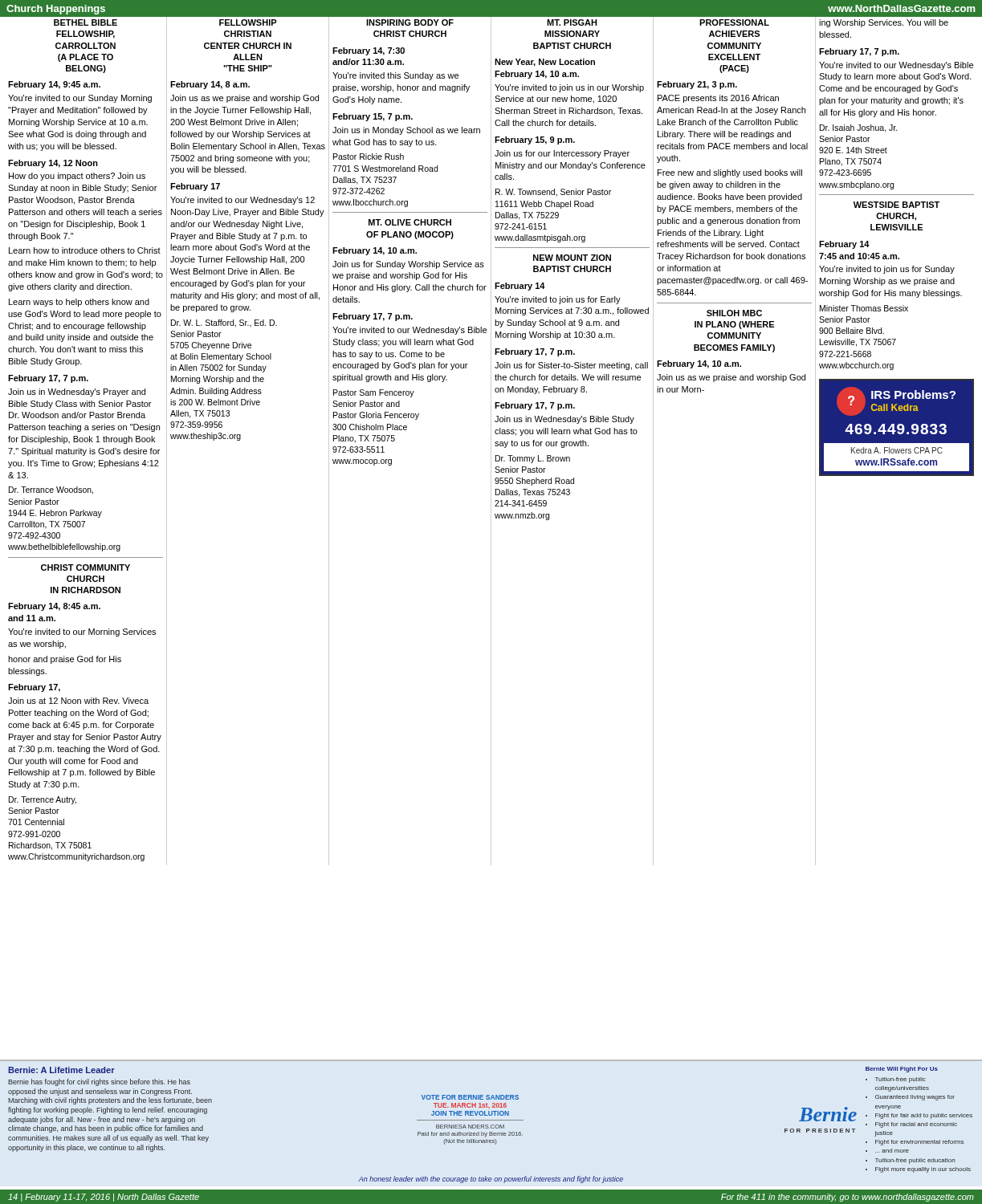Find the text block that reads "MT. PISGAHMISSIONARYBAPTIST CHURCH"
The height and width of the screenshot is (1204, 982).
click(x=572, y=269)
